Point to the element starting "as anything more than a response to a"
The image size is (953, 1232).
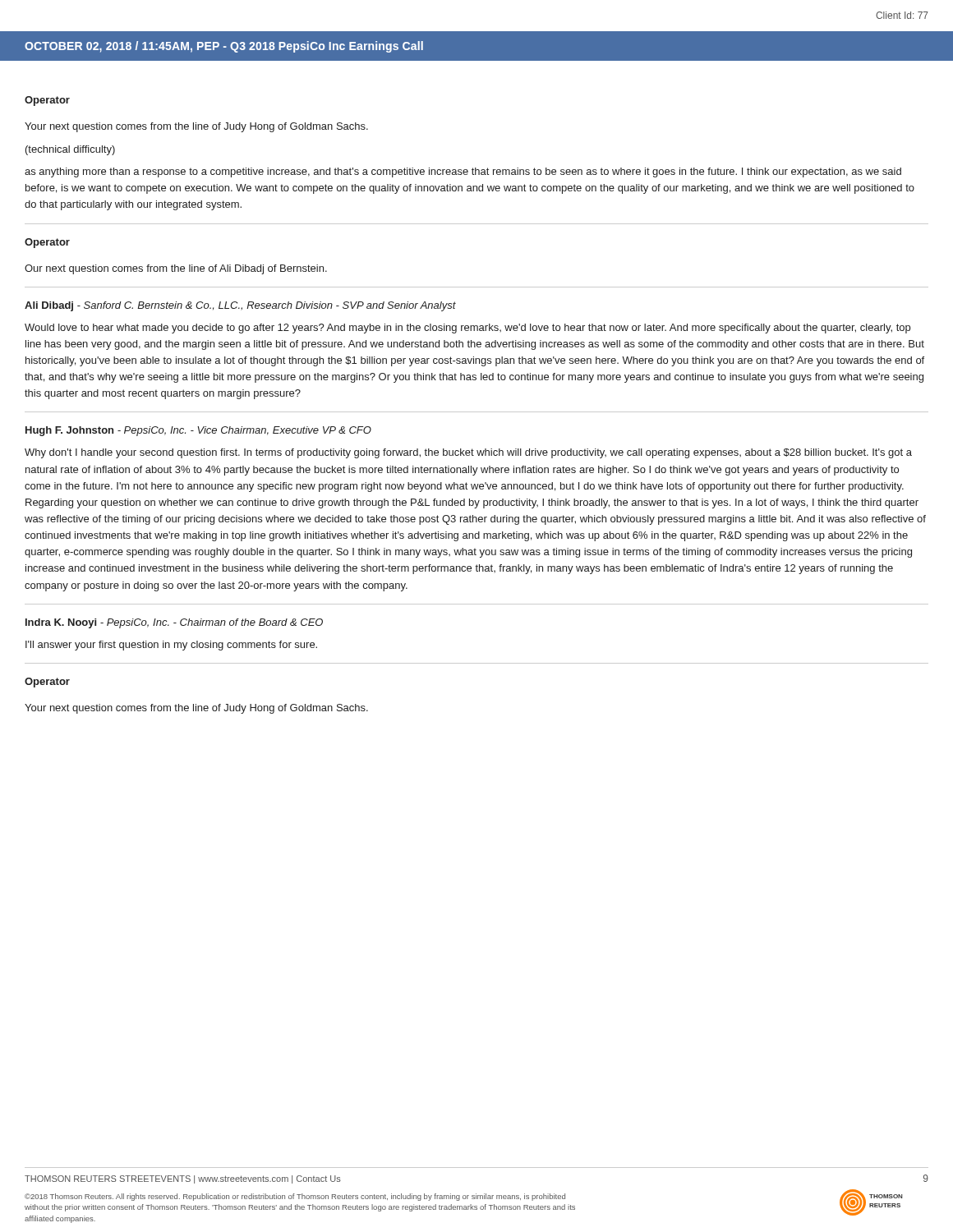click(x=470, y=188)
